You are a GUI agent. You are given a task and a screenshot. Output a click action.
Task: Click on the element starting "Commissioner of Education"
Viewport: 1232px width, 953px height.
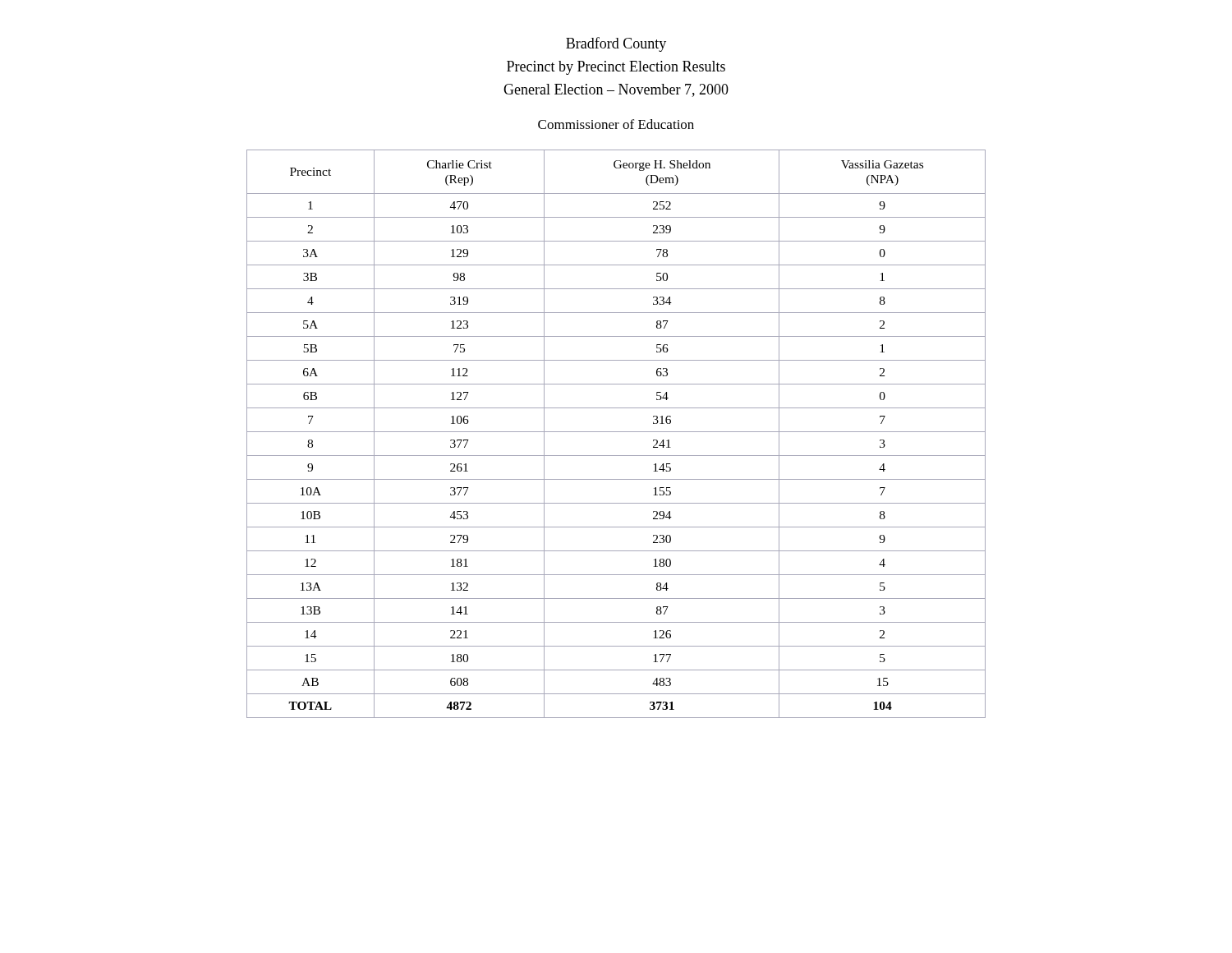pos(616,125)
